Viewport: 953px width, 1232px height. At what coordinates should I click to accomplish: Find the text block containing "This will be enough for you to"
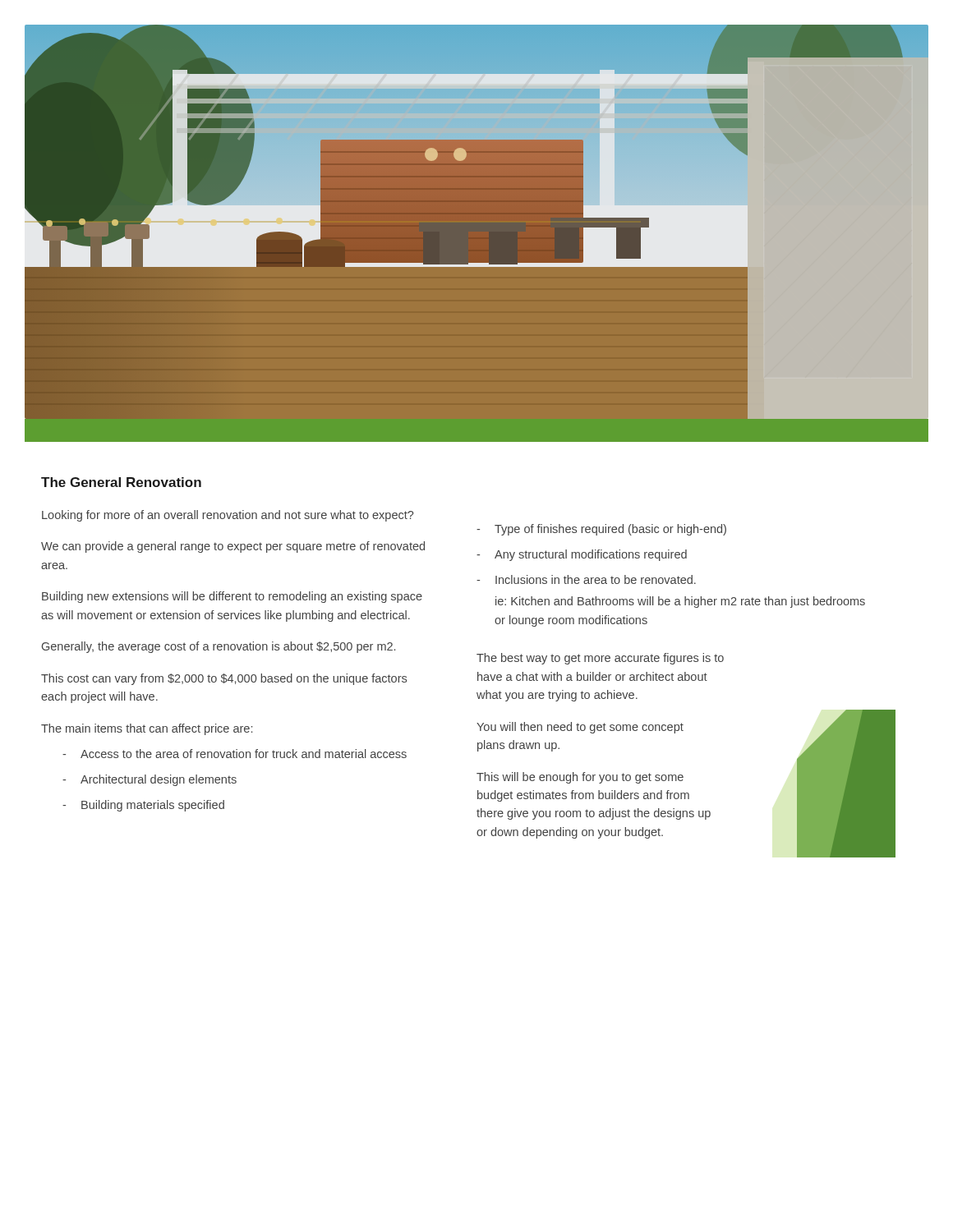point(594,804)
